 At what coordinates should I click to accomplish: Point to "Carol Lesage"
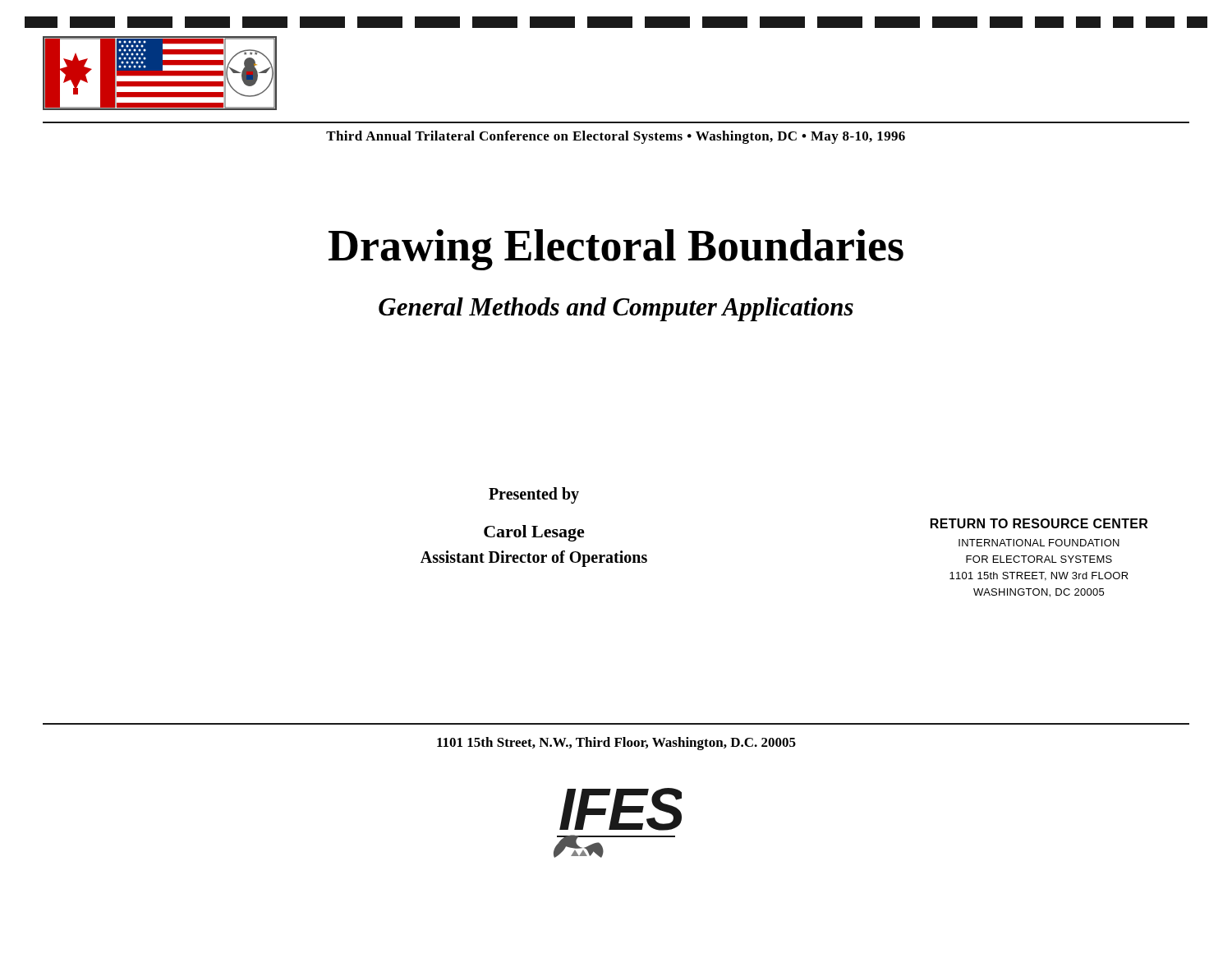534,531
